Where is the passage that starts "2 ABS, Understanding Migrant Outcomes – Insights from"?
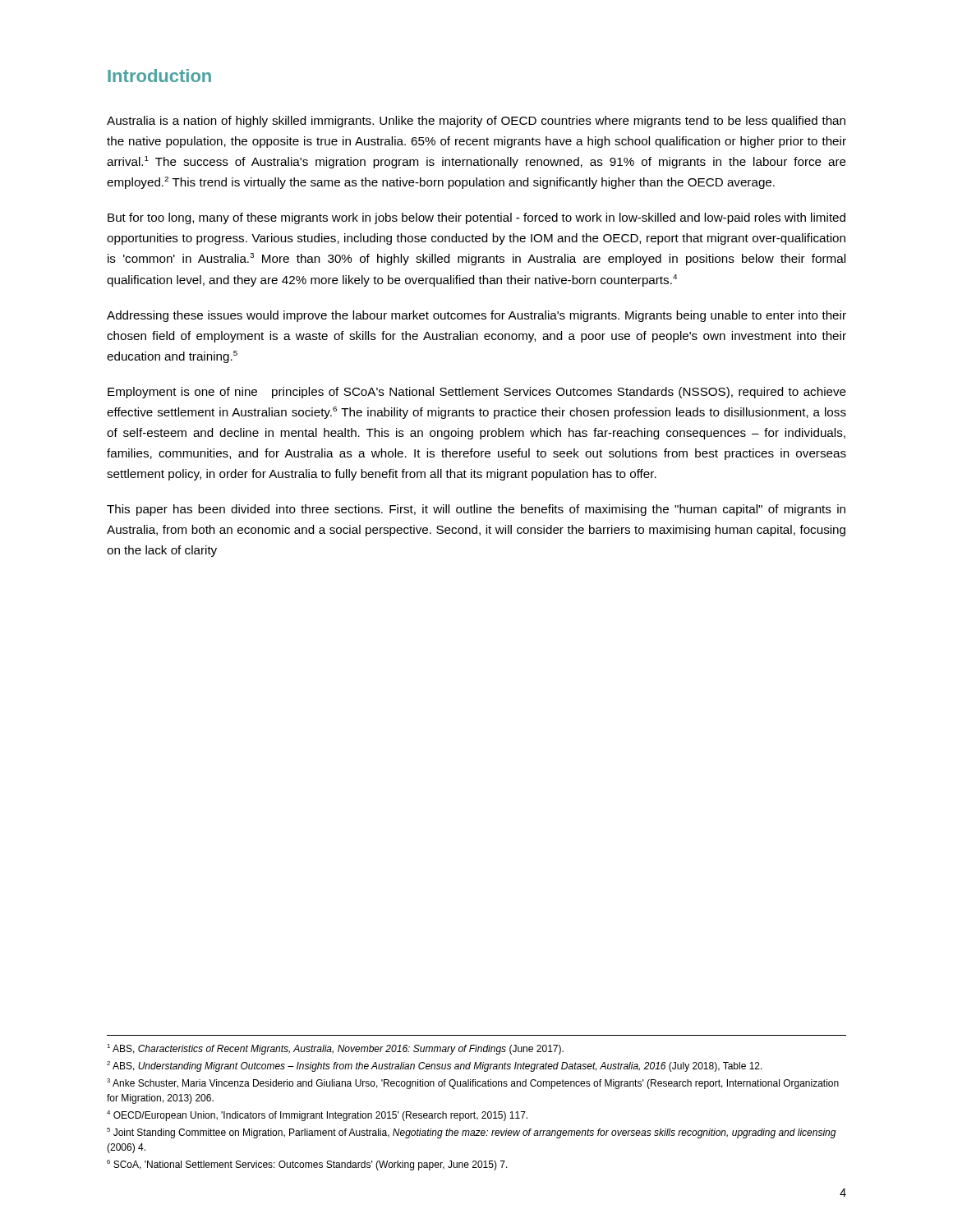The image size is (953, 1232). [435, 1066]
